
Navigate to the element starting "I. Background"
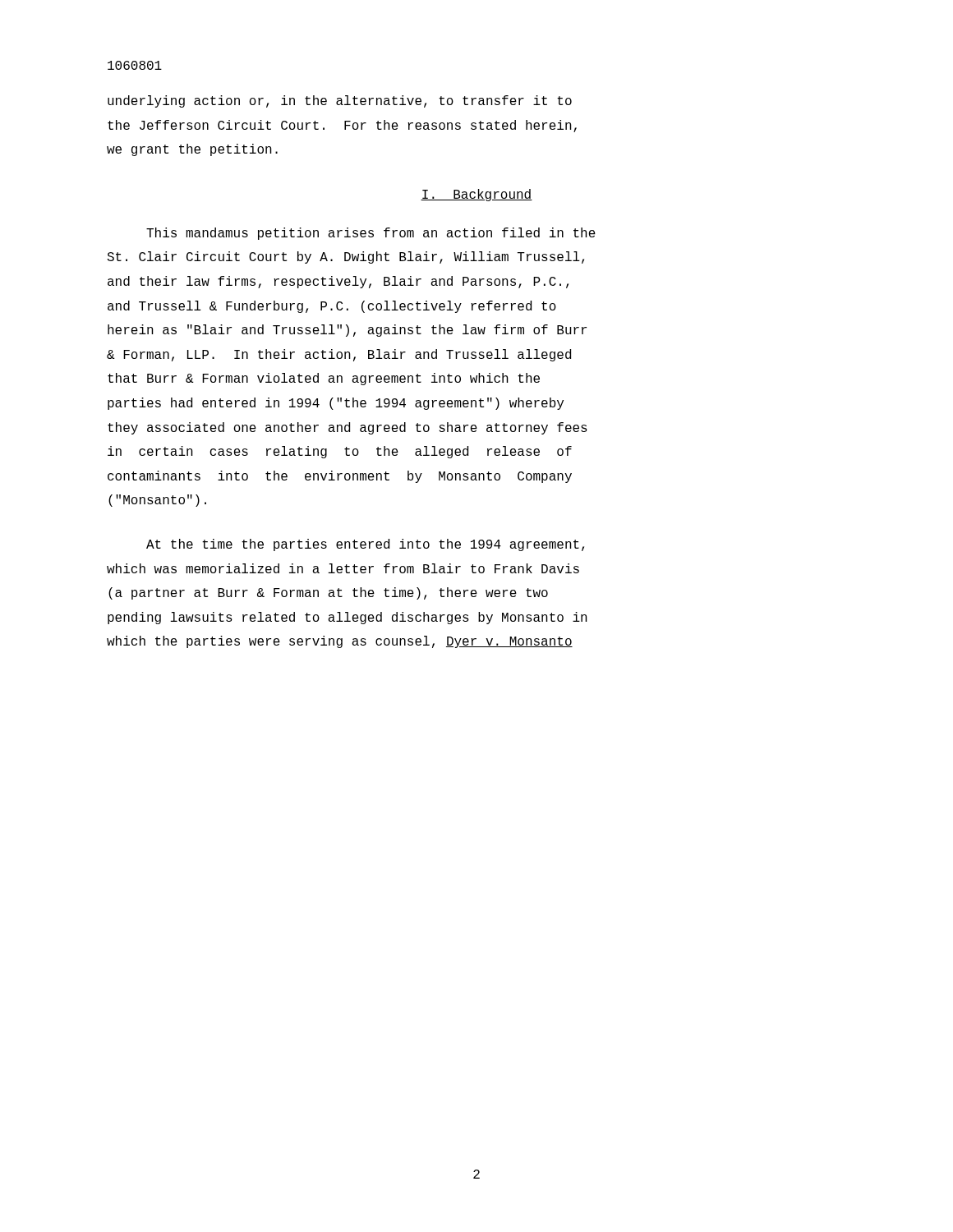click(476, 195)
